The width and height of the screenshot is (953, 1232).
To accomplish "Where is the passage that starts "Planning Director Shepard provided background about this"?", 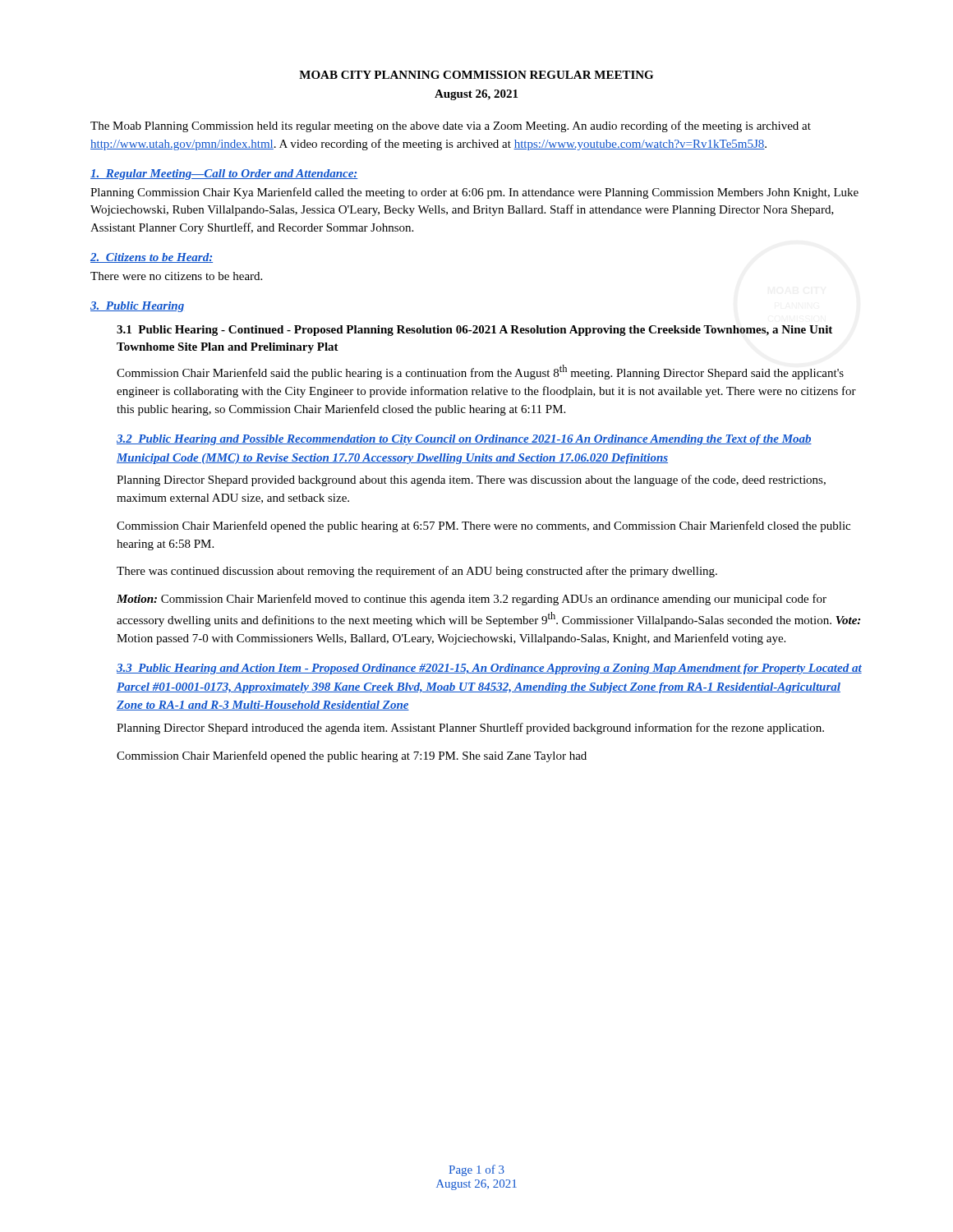I will pyautogui.click(x=471, y=489).
